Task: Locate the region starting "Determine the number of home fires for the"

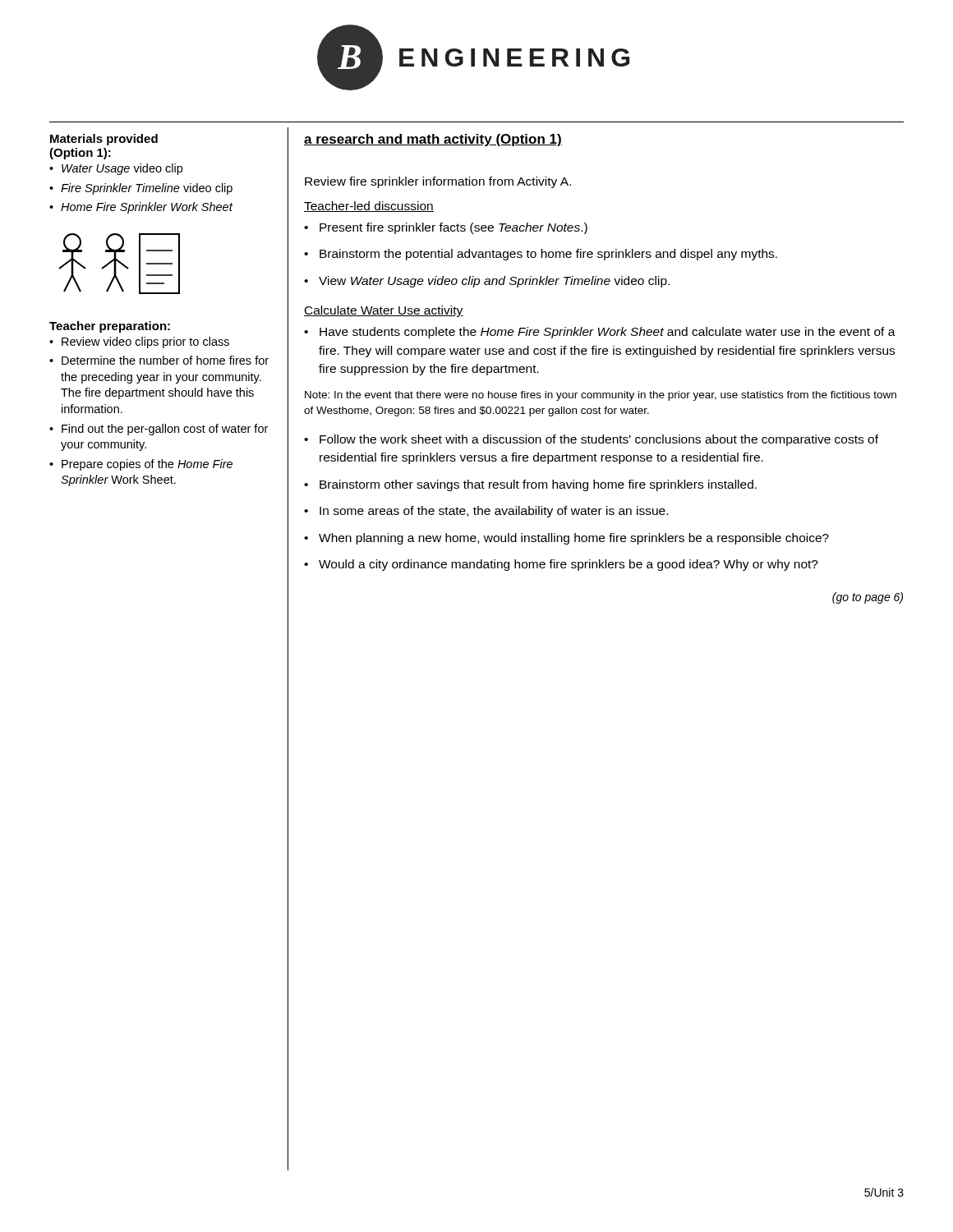Action: [x=160, y=385]
